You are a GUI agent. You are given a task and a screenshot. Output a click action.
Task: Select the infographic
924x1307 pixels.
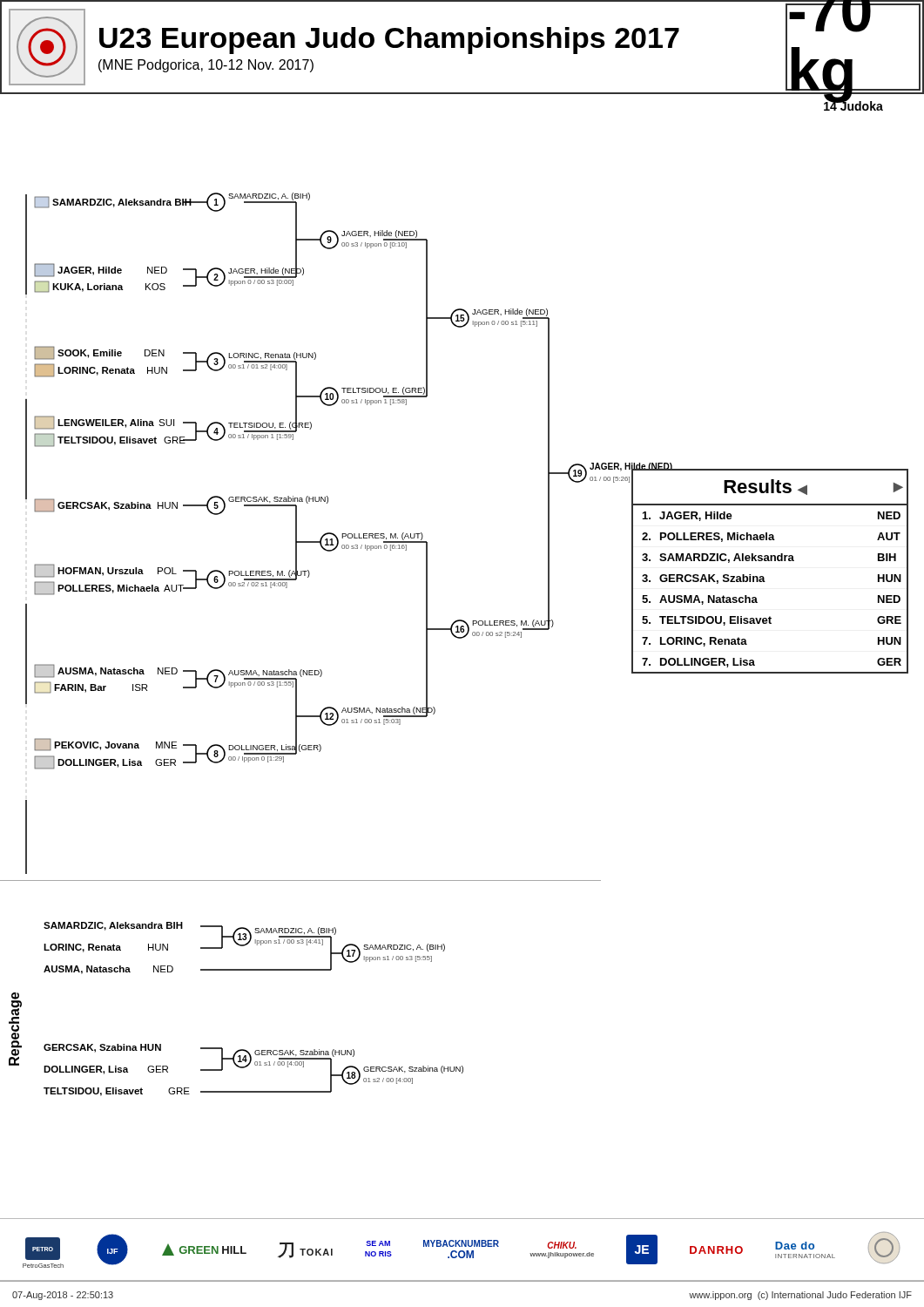462,1249
